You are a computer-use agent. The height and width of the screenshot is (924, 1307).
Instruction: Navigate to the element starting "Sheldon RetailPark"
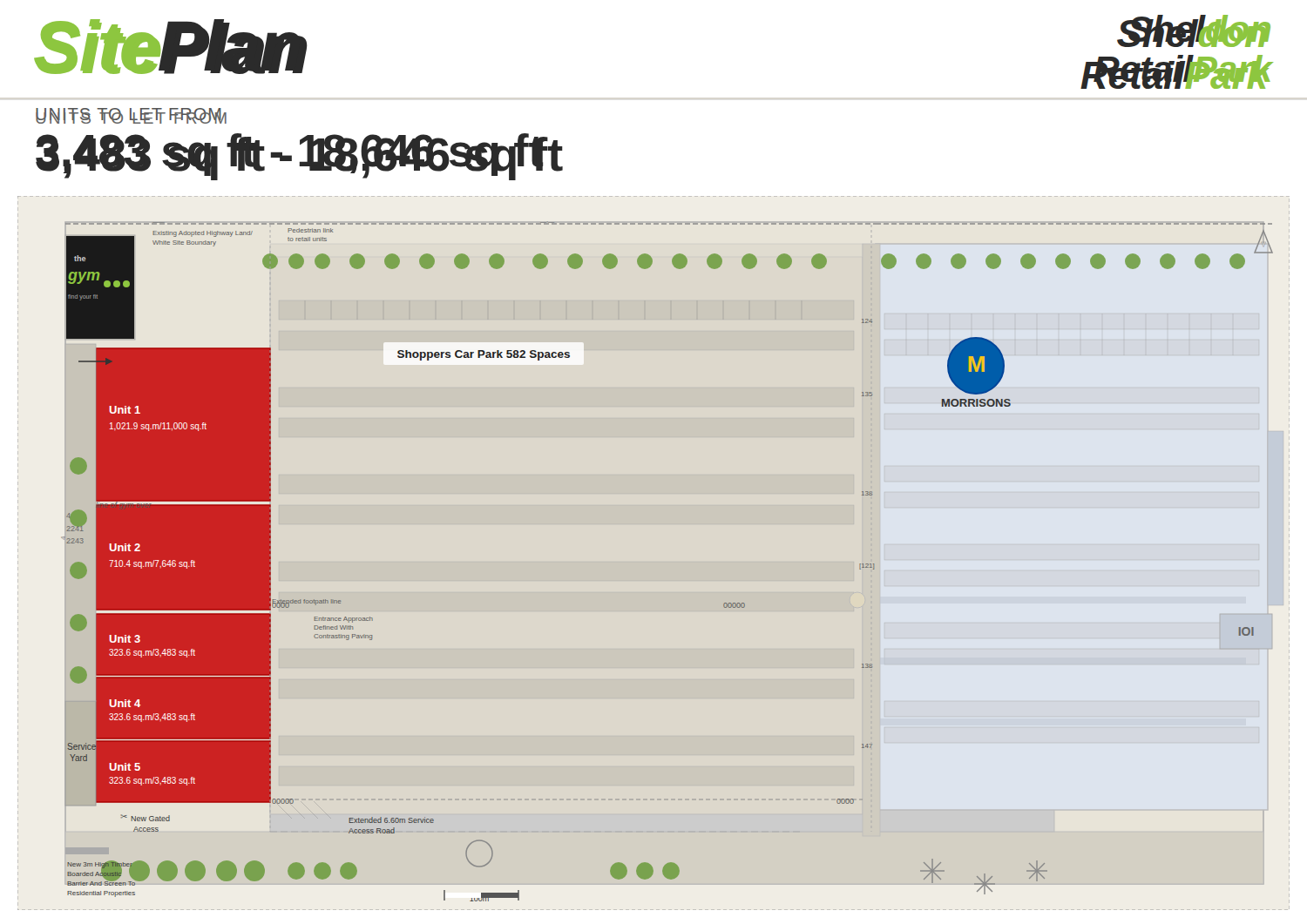click(x=1174, y=54)
